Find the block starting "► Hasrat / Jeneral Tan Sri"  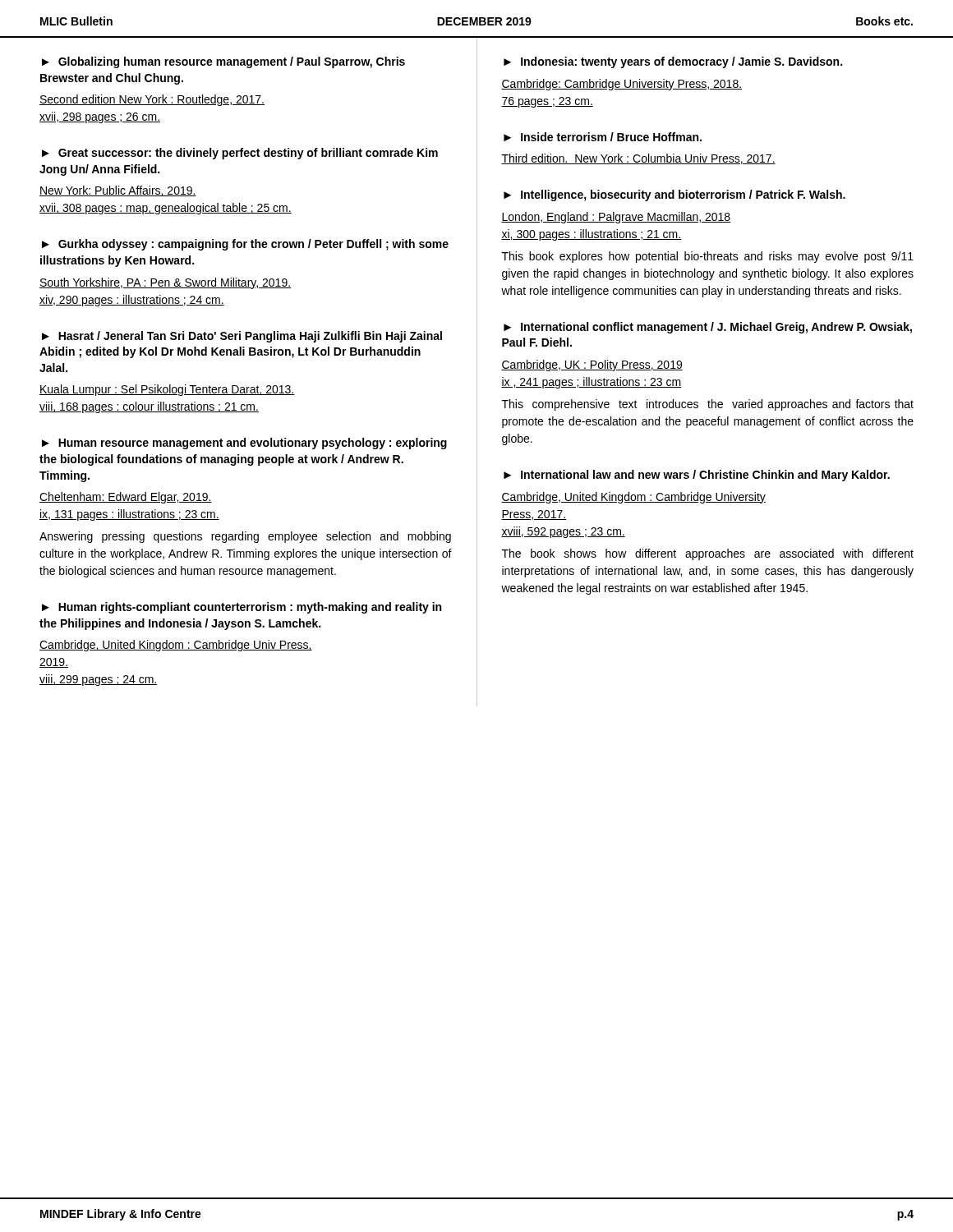[242, 337]
